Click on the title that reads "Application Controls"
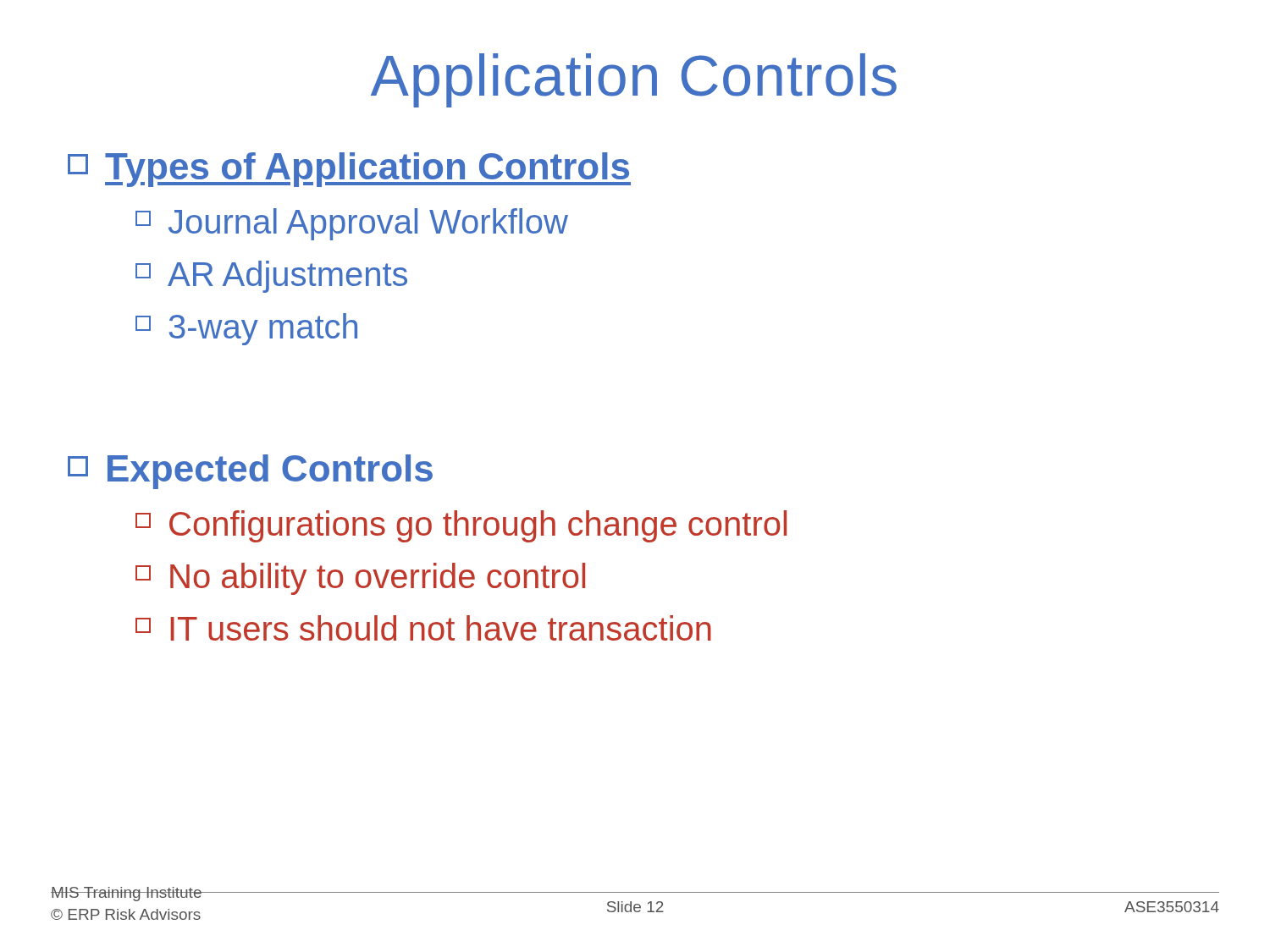This screenshot has height=952, width=1270. click(635, 75)
